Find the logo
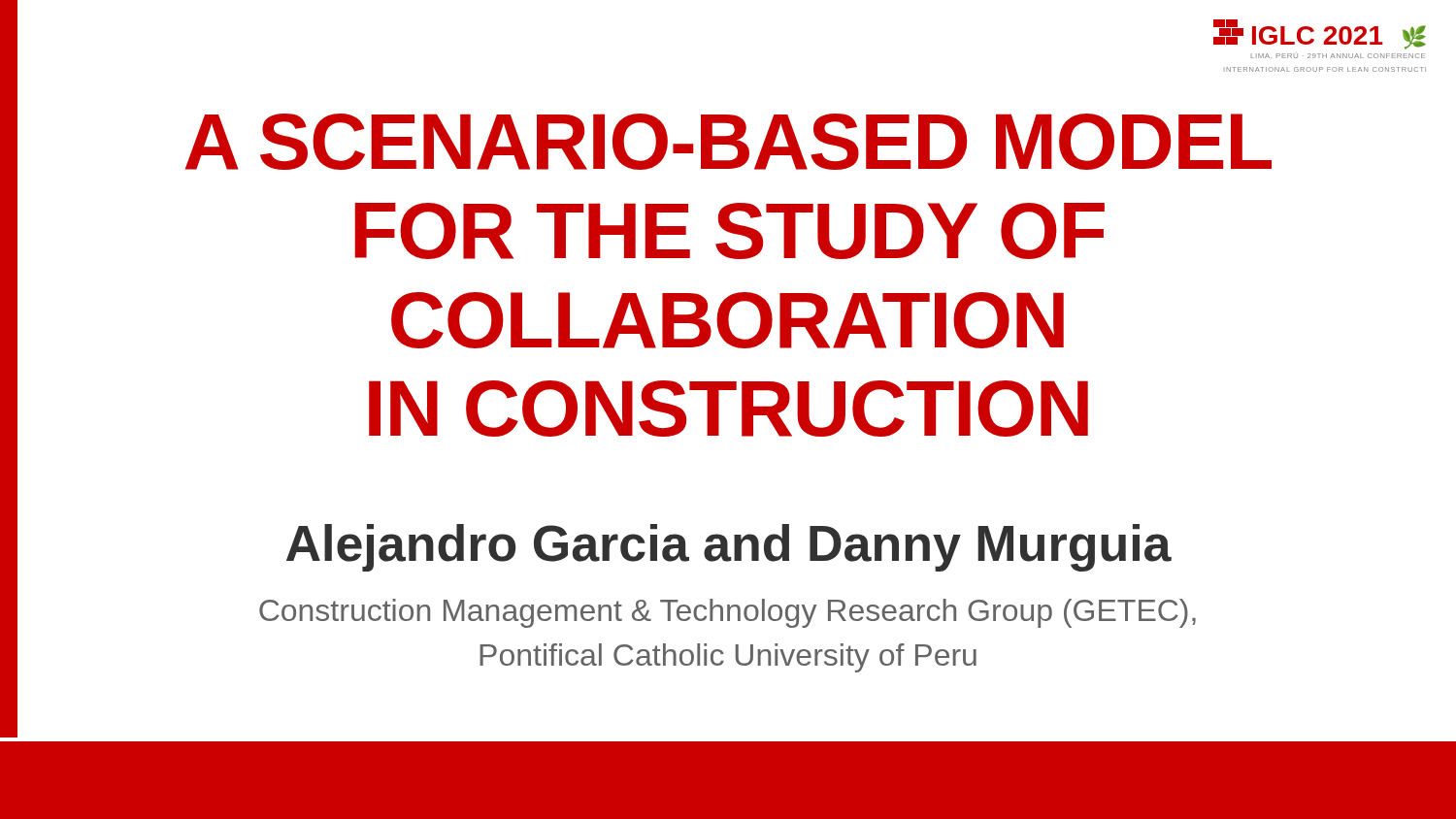This screenshot has height=819, width=1456. [1315, 53]
